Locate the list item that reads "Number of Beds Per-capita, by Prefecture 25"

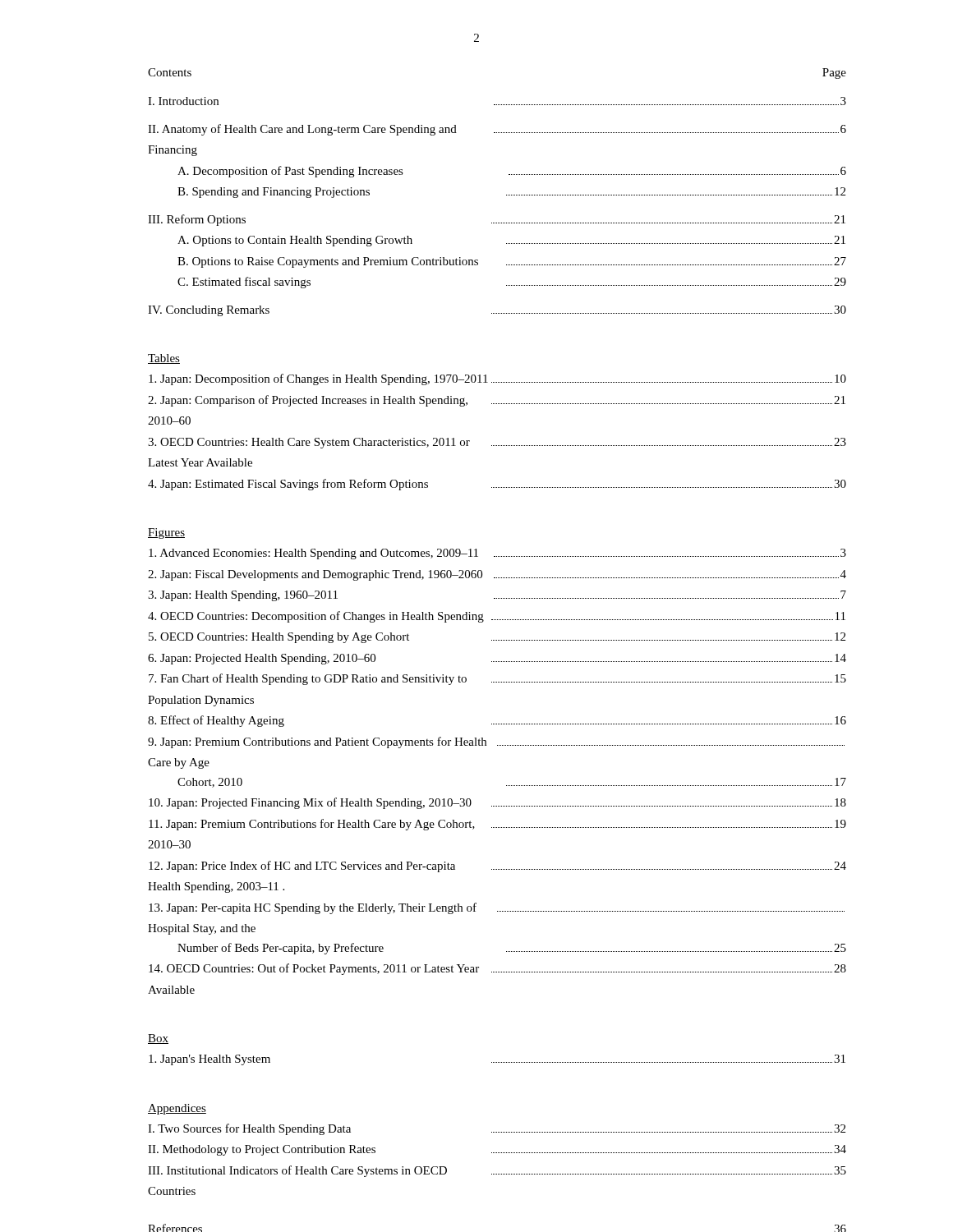512,948
